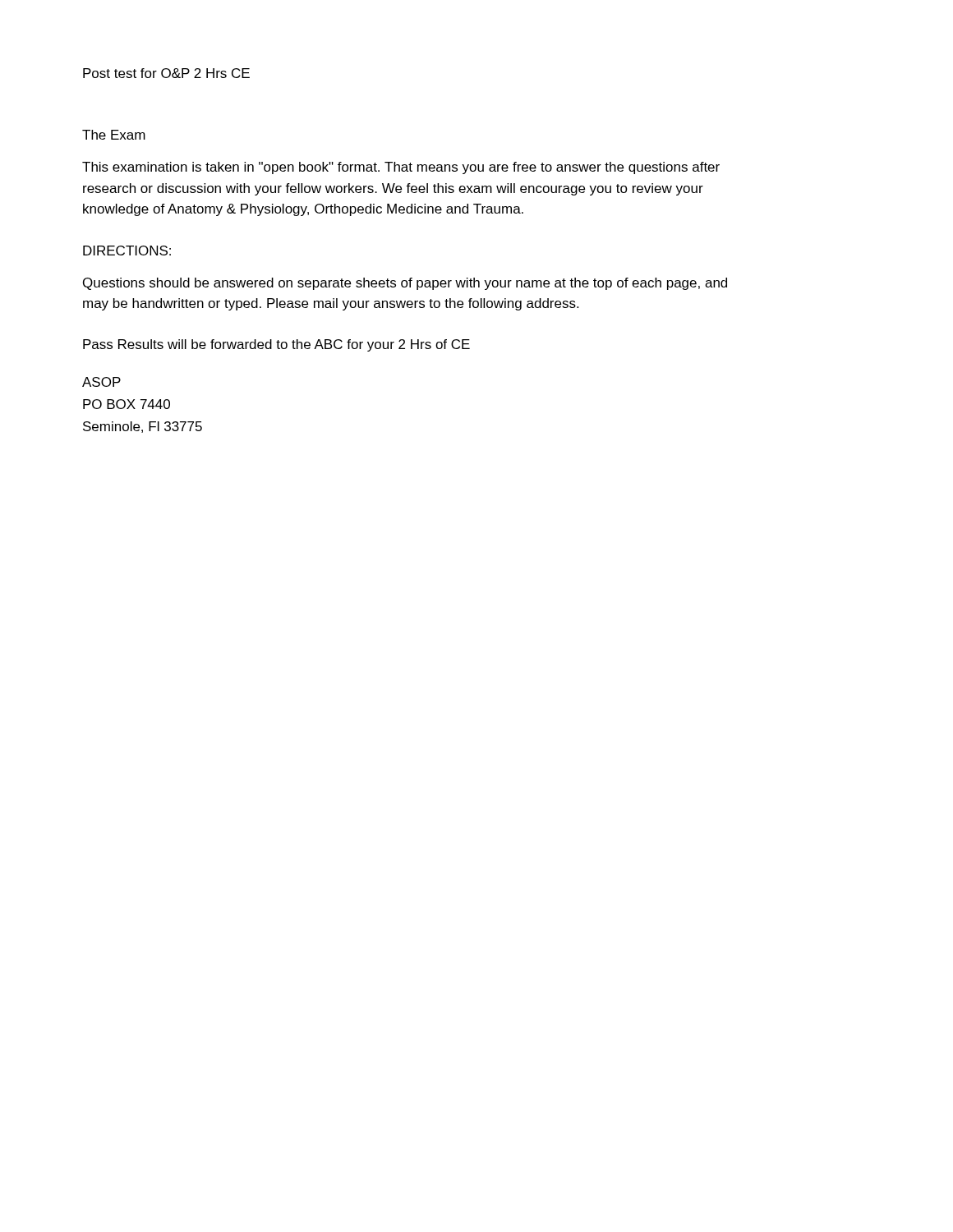
Task: Select the block starting "Post test for O&P 2"
Action: (166, 73)
